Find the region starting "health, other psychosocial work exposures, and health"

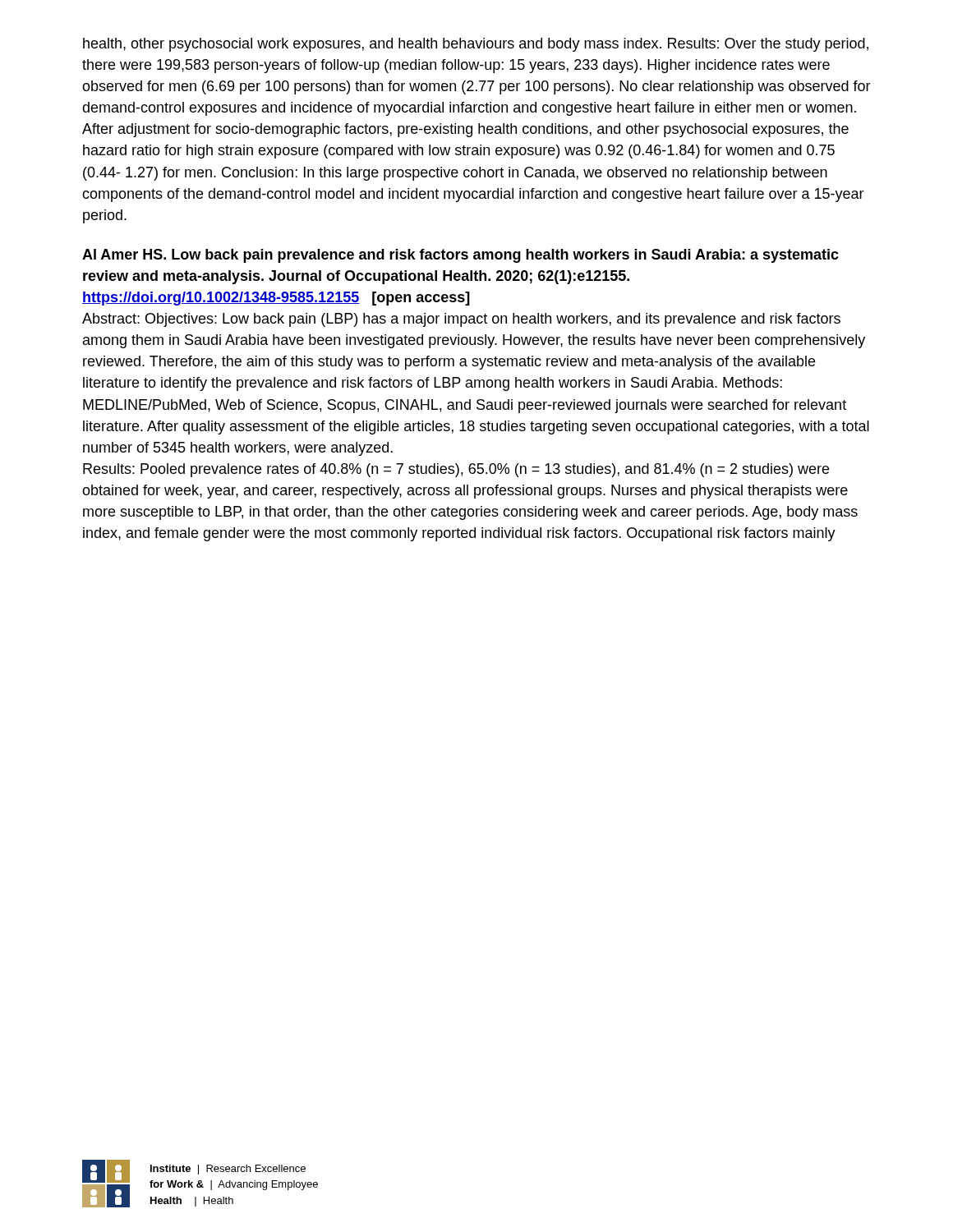(x=476, y=129)
